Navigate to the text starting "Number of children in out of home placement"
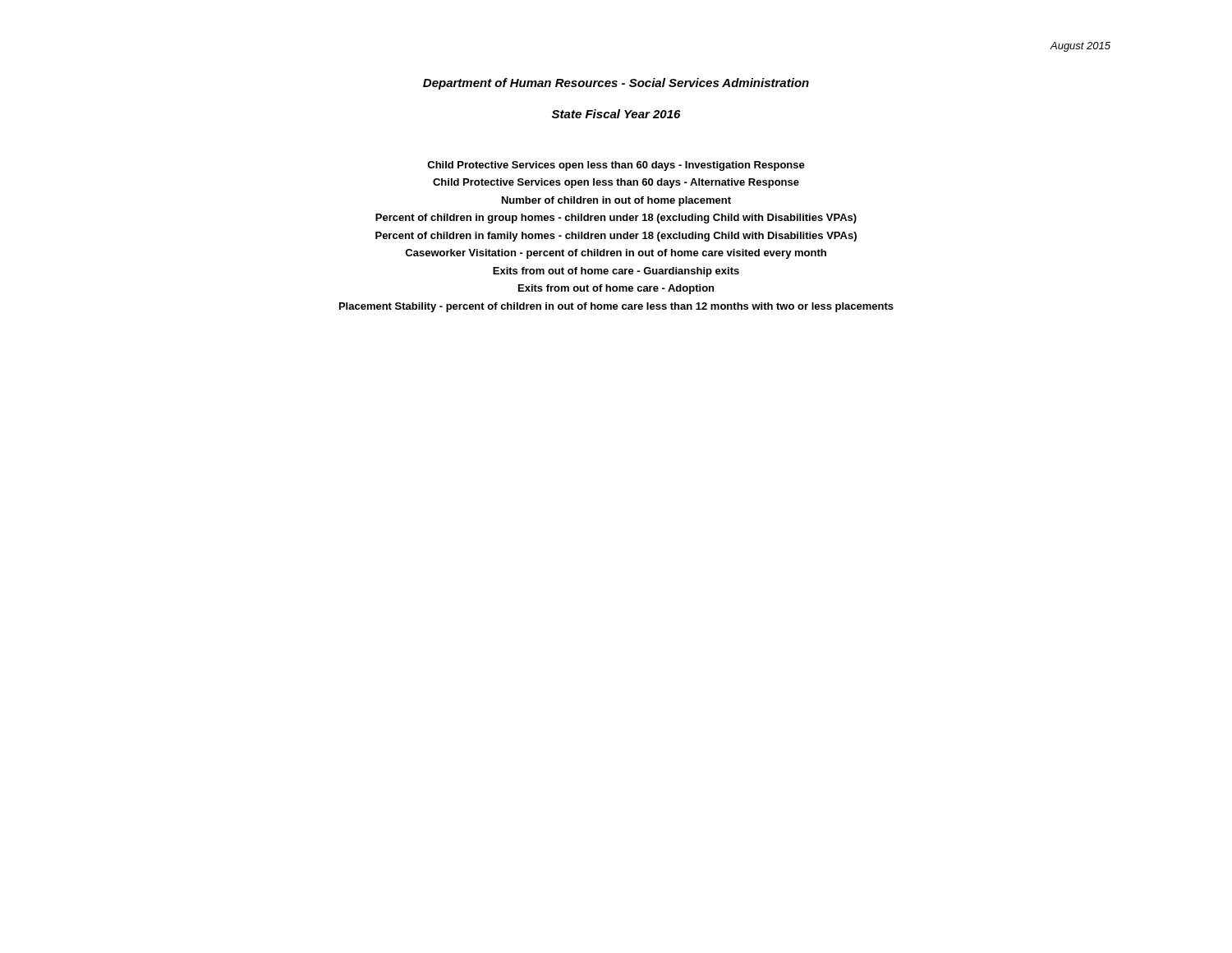This screenshot has width=1232, height=953. (616, 200)
